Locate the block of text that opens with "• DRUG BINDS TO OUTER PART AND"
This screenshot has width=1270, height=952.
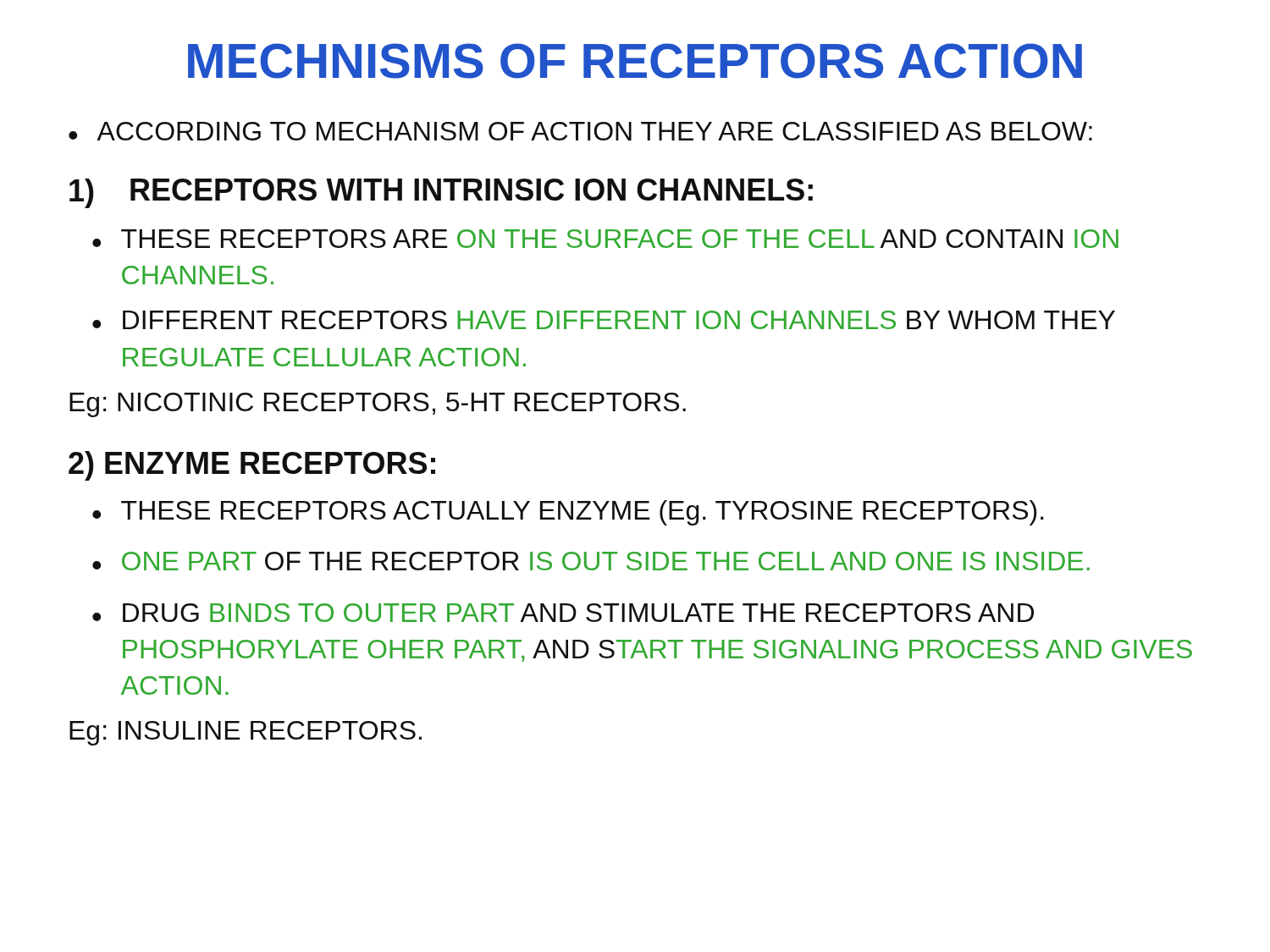pos(647,650)
